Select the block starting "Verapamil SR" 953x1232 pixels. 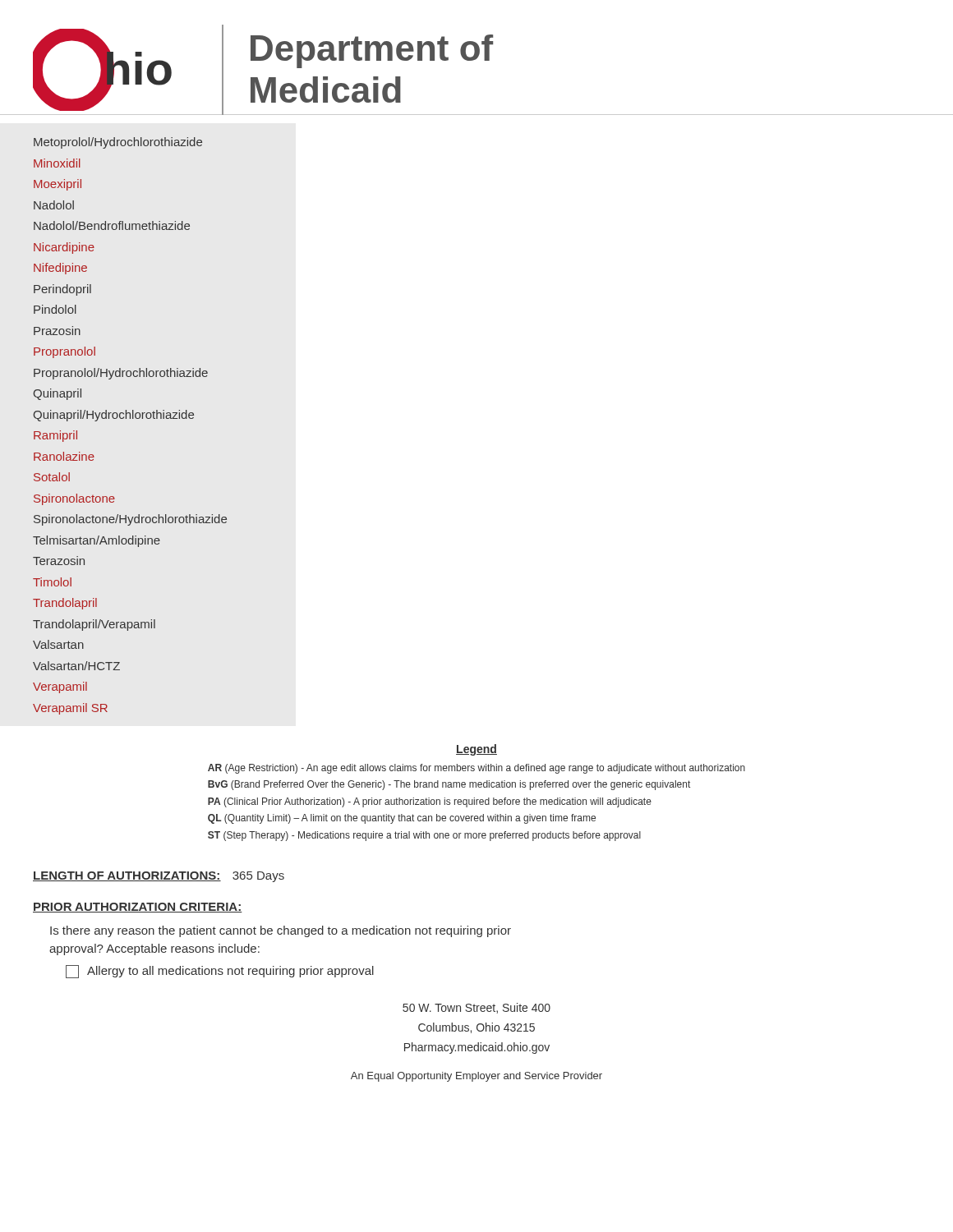71,707
